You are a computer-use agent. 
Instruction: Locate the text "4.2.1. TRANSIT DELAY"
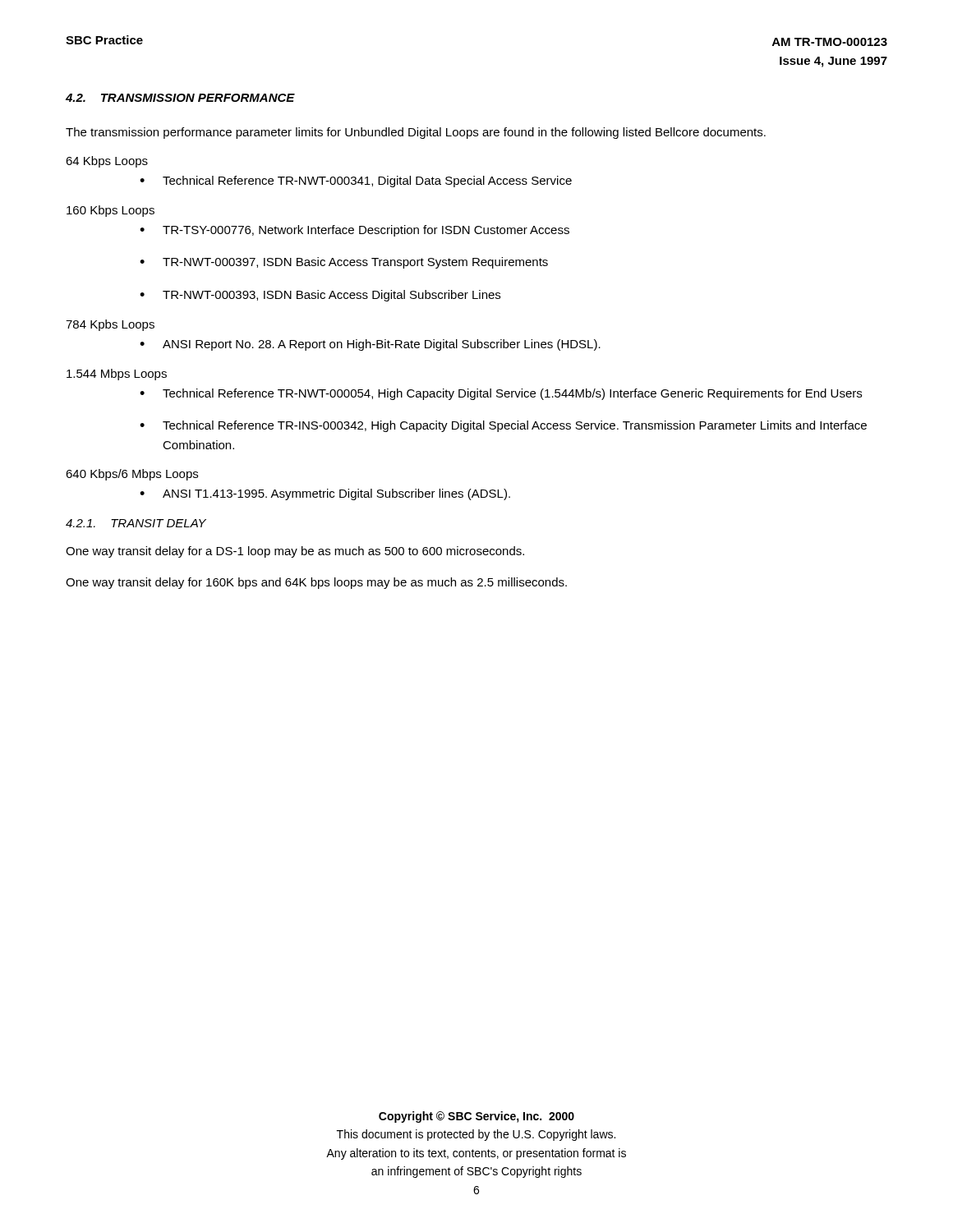[136, 523]
